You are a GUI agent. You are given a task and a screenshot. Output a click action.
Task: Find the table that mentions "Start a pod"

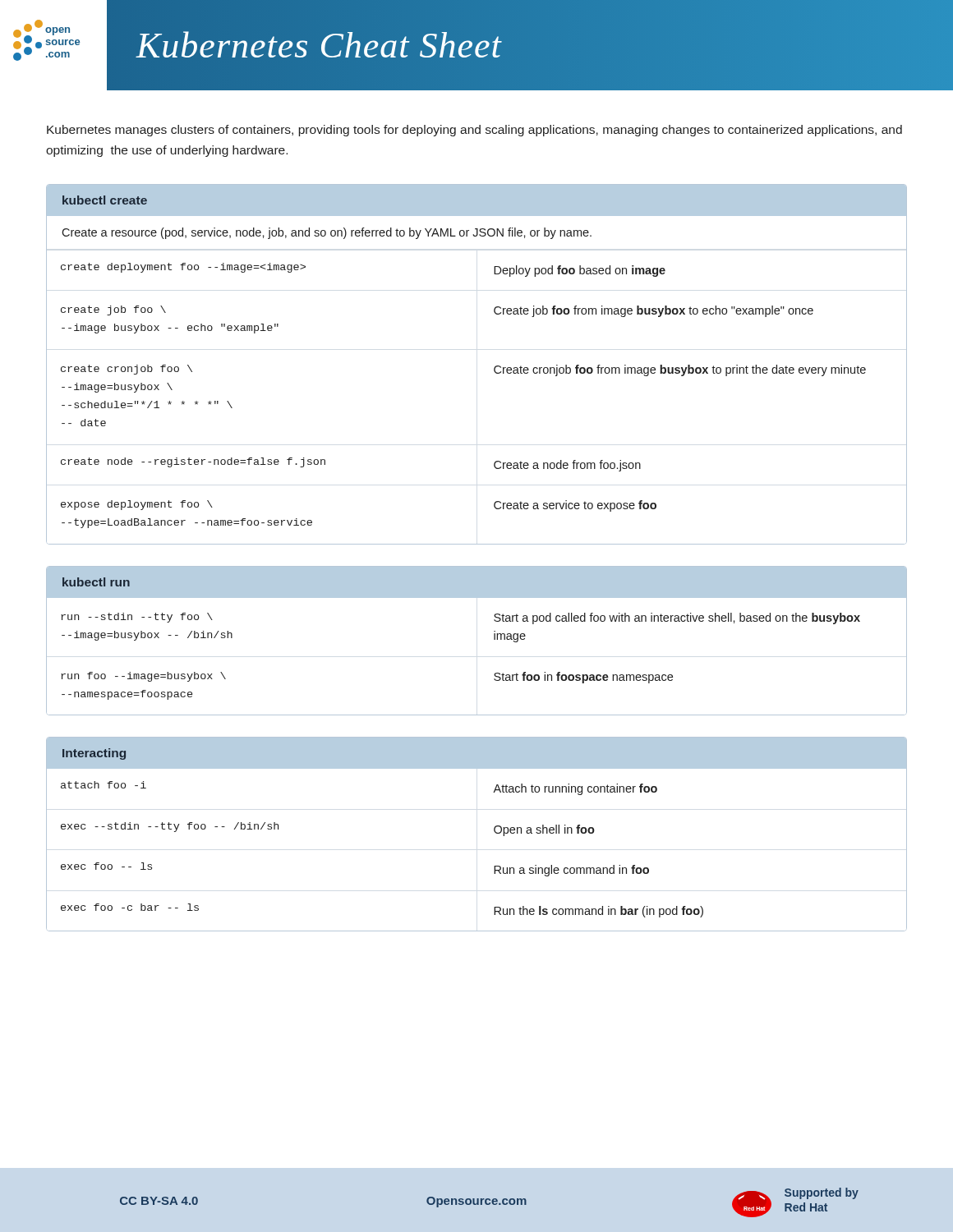pyautogui.click(x=476, y=641)
